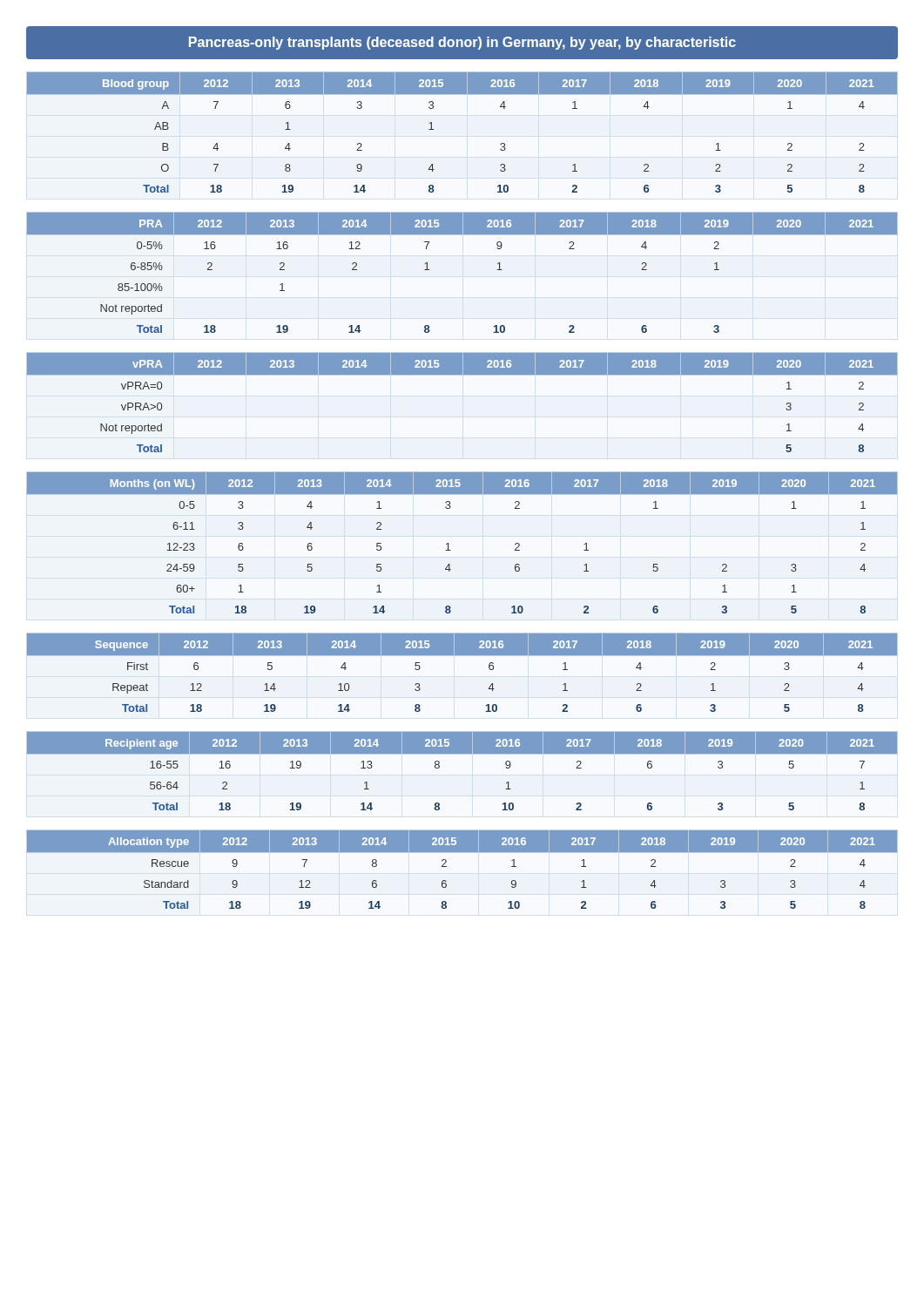
Task: Select the table that reads "Blood group"
Action: click(462, 136)
